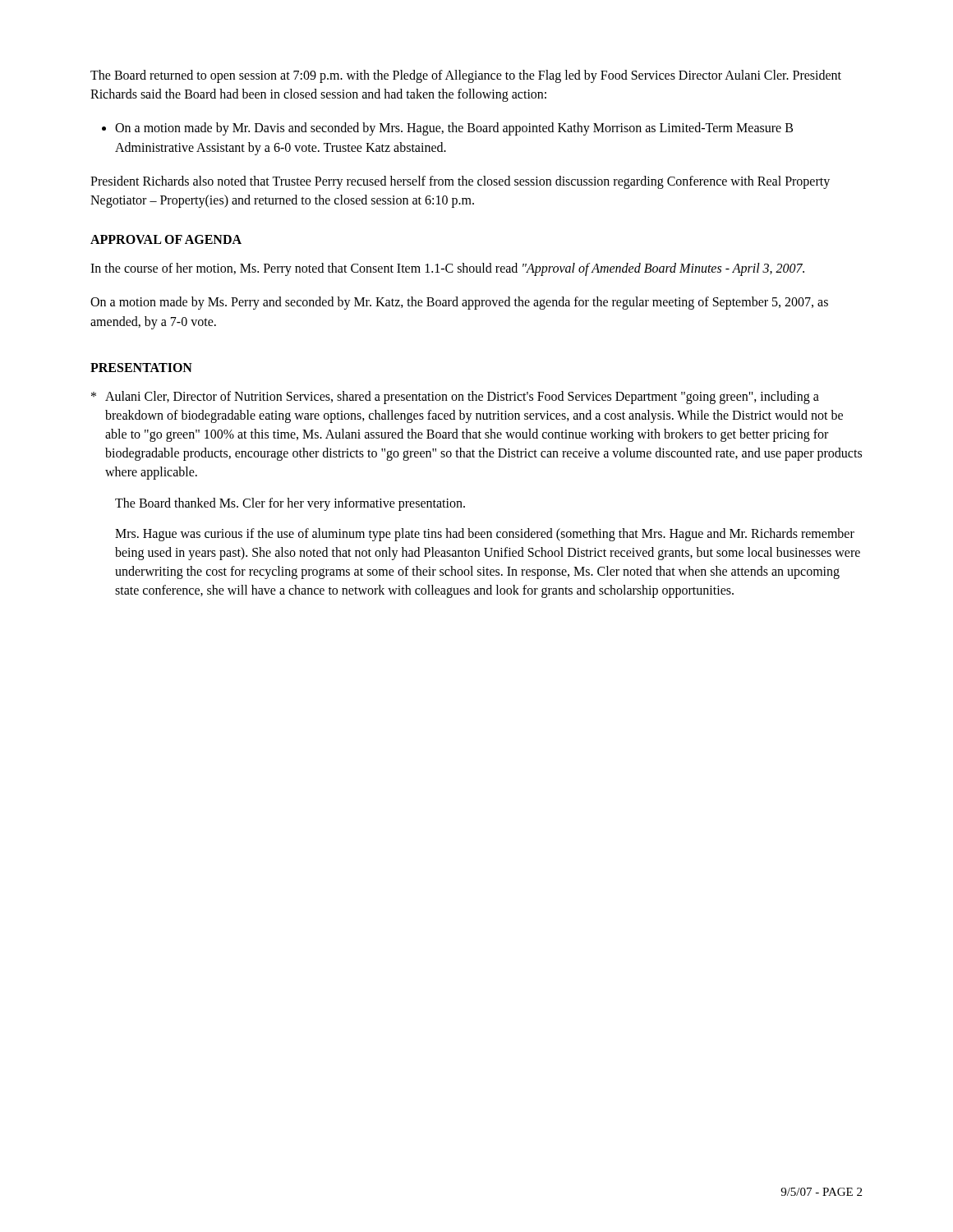Viewport: 953px width, 1232px height.
Task: Select the text block containing "Mrs. Hague was curious if the use"
Action: pos(488,562)
